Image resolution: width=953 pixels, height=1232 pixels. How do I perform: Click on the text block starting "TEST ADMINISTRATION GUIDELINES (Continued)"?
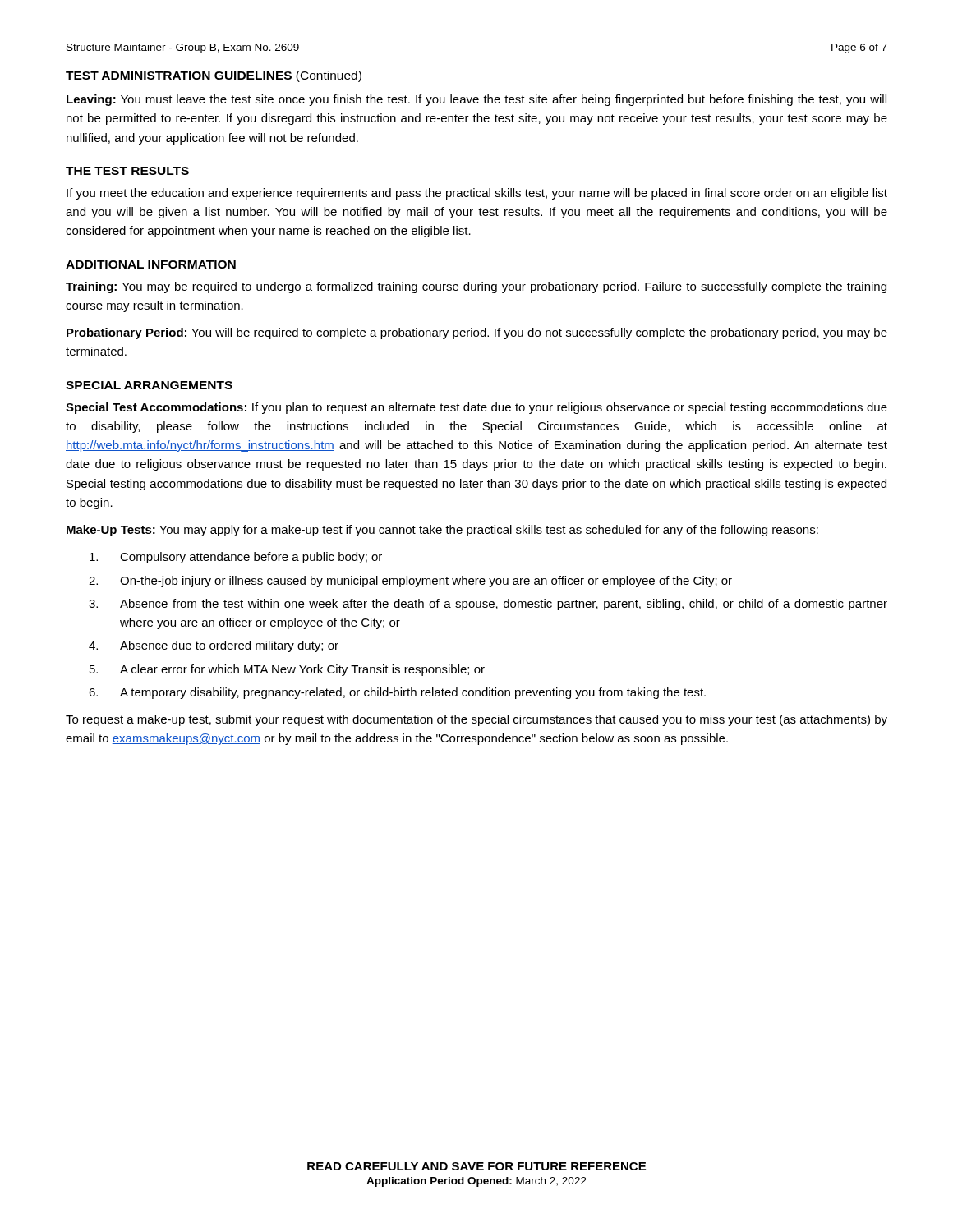pos(214,75)
